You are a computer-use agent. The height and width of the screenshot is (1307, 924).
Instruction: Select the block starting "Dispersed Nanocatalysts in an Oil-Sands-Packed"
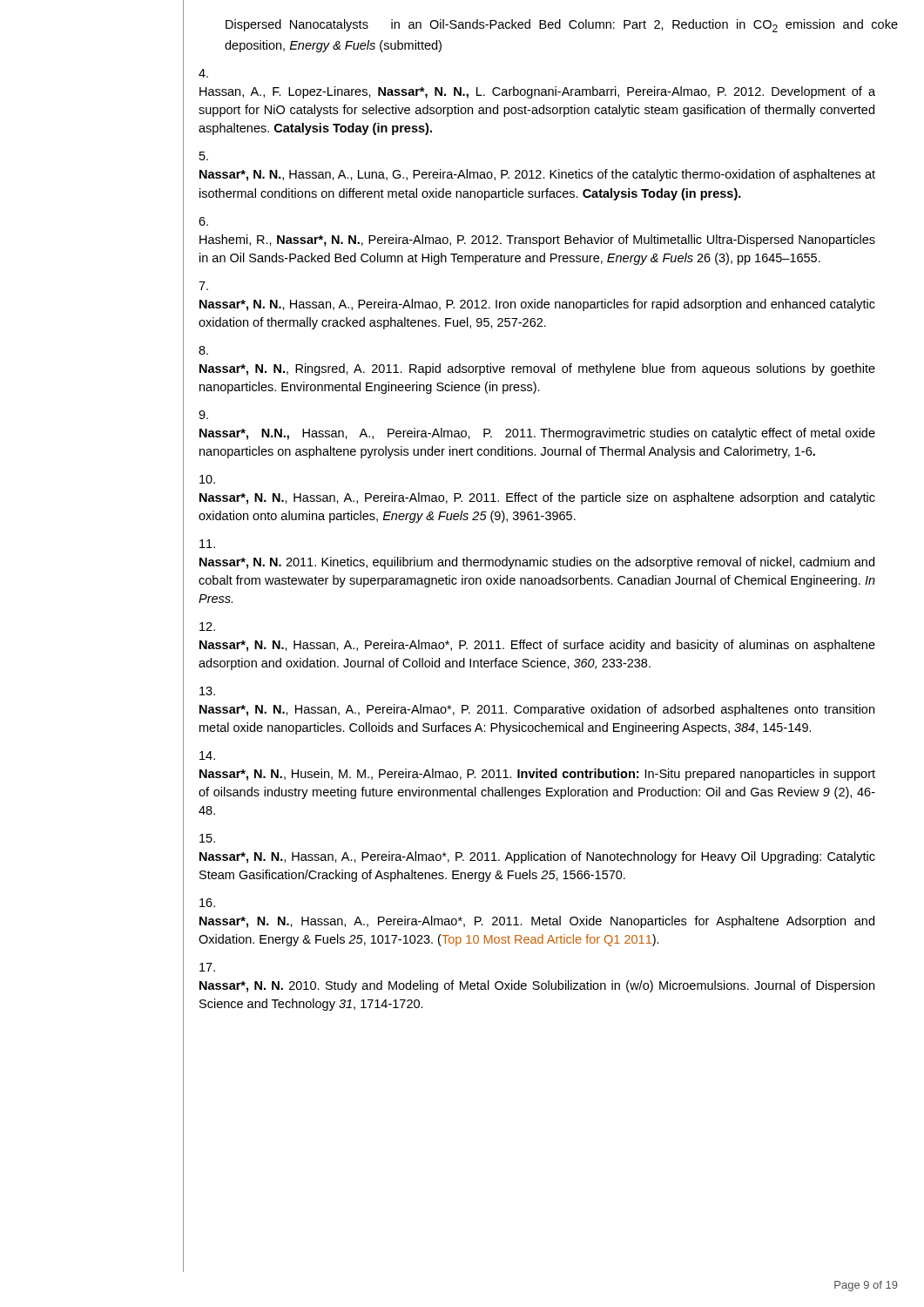pyautogui.click(x=561, y=35)
